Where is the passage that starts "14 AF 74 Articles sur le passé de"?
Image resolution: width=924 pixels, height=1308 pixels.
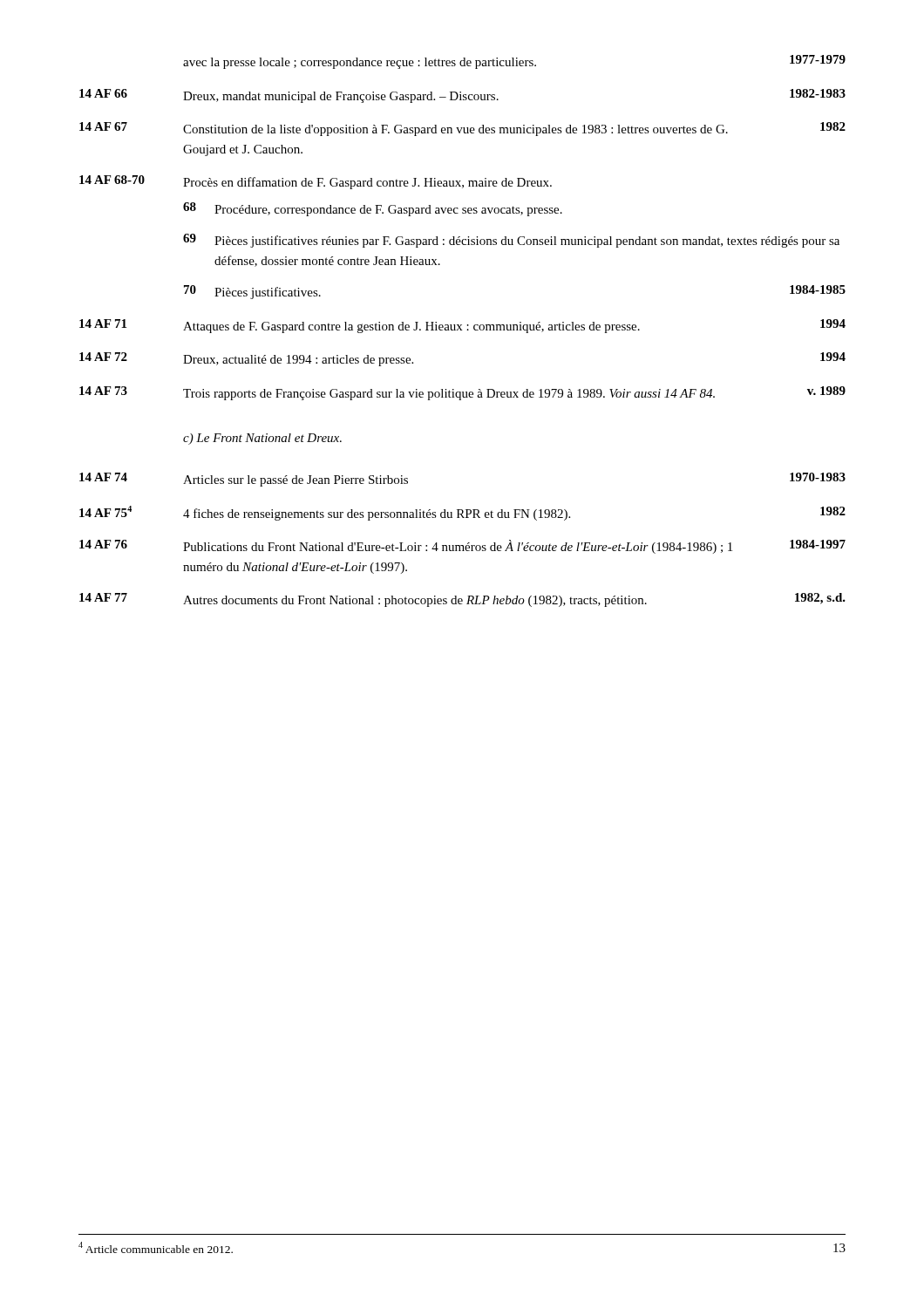pyautogui.click(x=102, y=479)
